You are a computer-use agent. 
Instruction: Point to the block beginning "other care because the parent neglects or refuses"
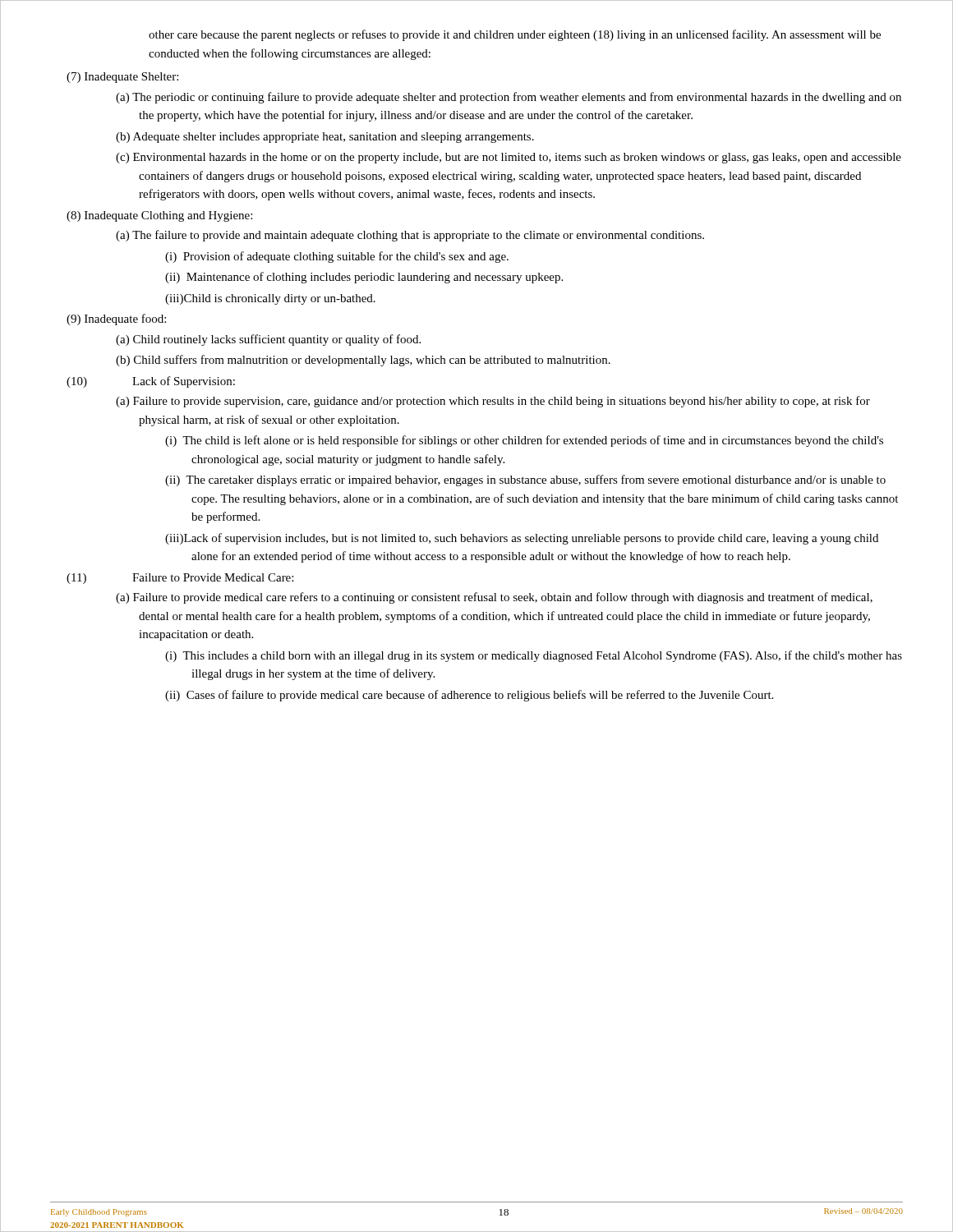515,44
